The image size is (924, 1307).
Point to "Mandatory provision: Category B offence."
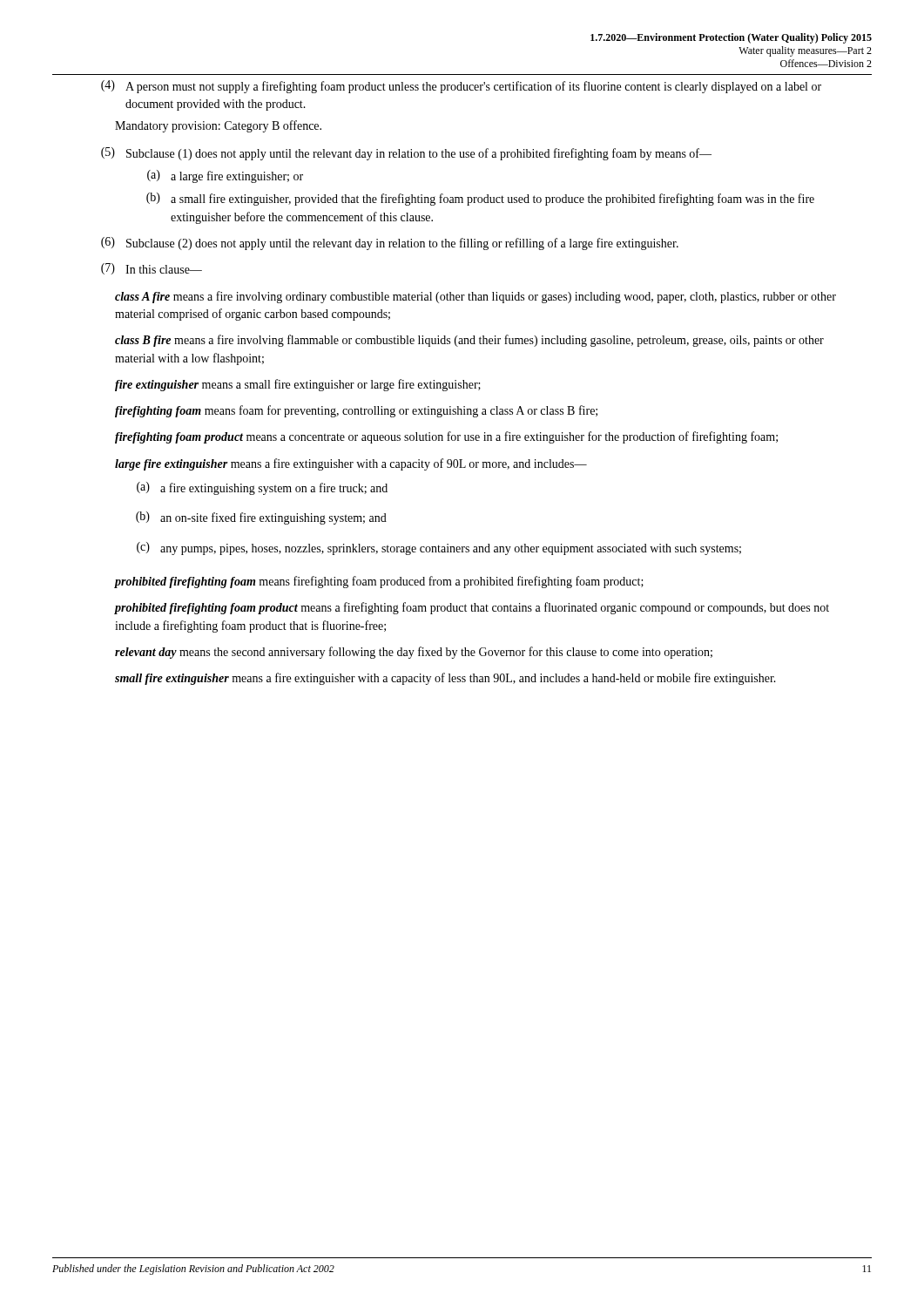[x=218, y=126]
